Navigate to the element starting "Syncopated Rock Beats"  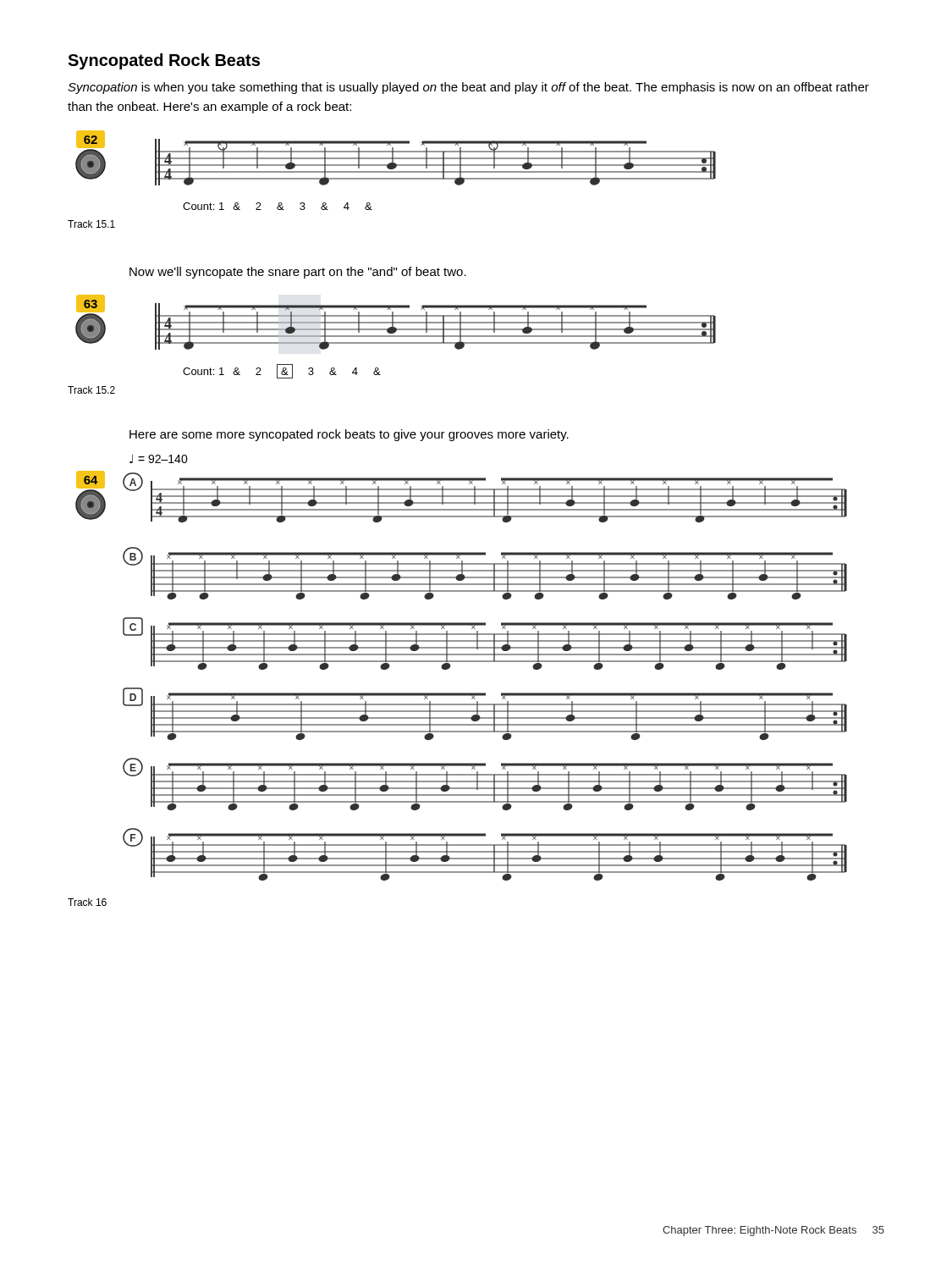pyautogui.click(x=164, y=60)
